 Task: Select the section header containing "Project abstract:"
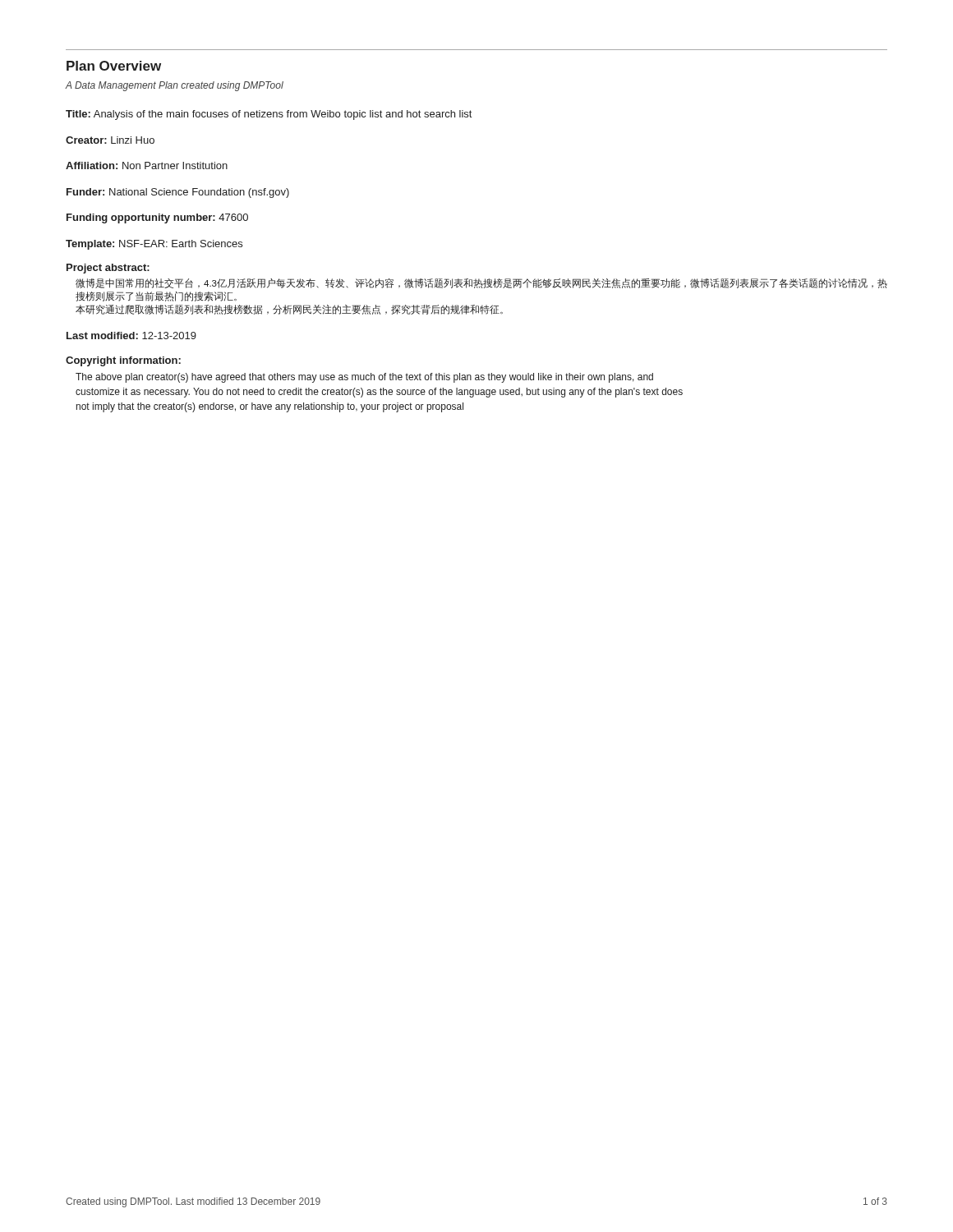tap(108, 267)
